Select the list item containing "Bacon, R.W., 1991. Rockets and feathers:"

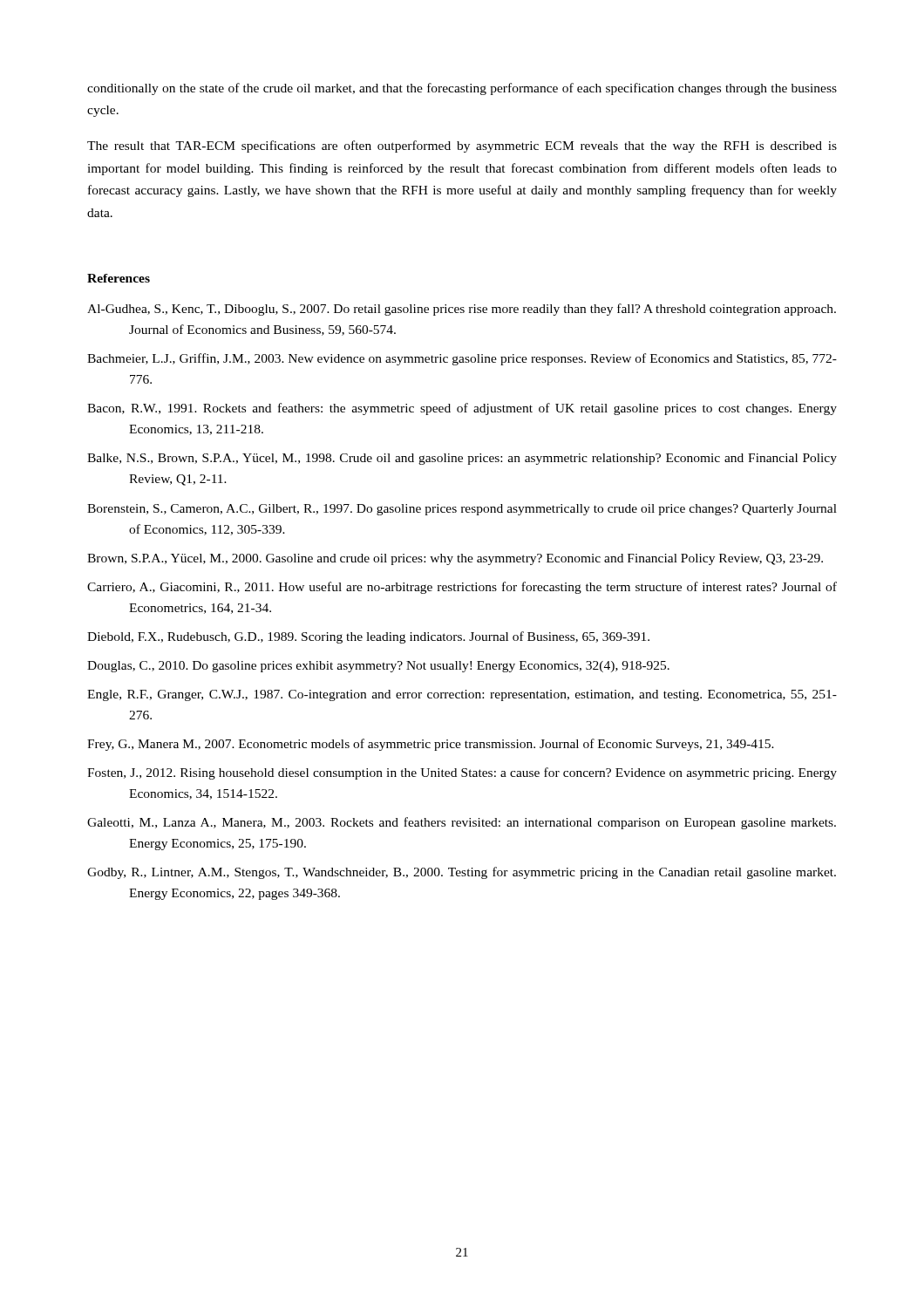(x=462, y=418)
